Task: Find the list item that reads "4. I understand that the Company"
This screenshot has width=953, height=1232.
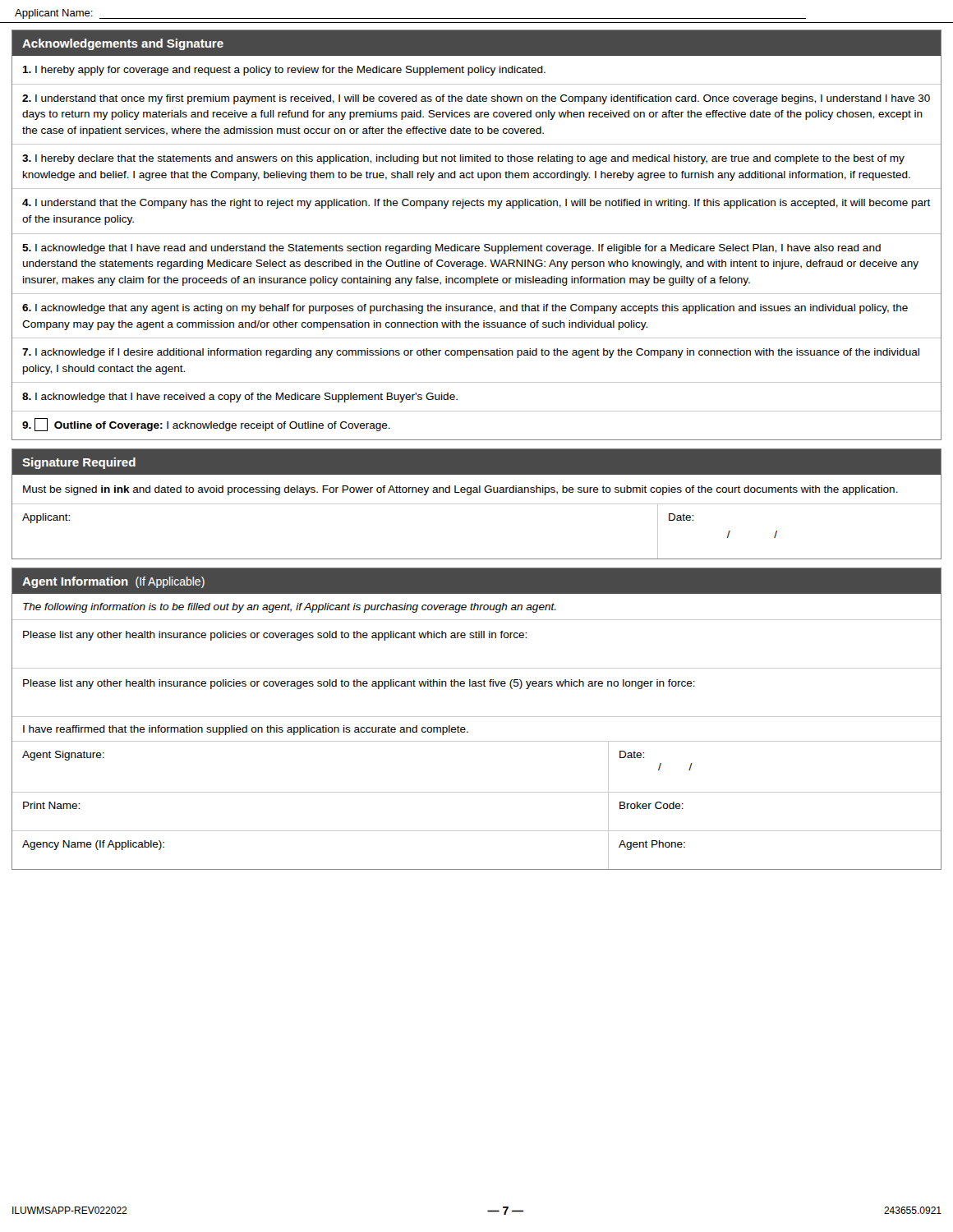Action: point(476,211)
